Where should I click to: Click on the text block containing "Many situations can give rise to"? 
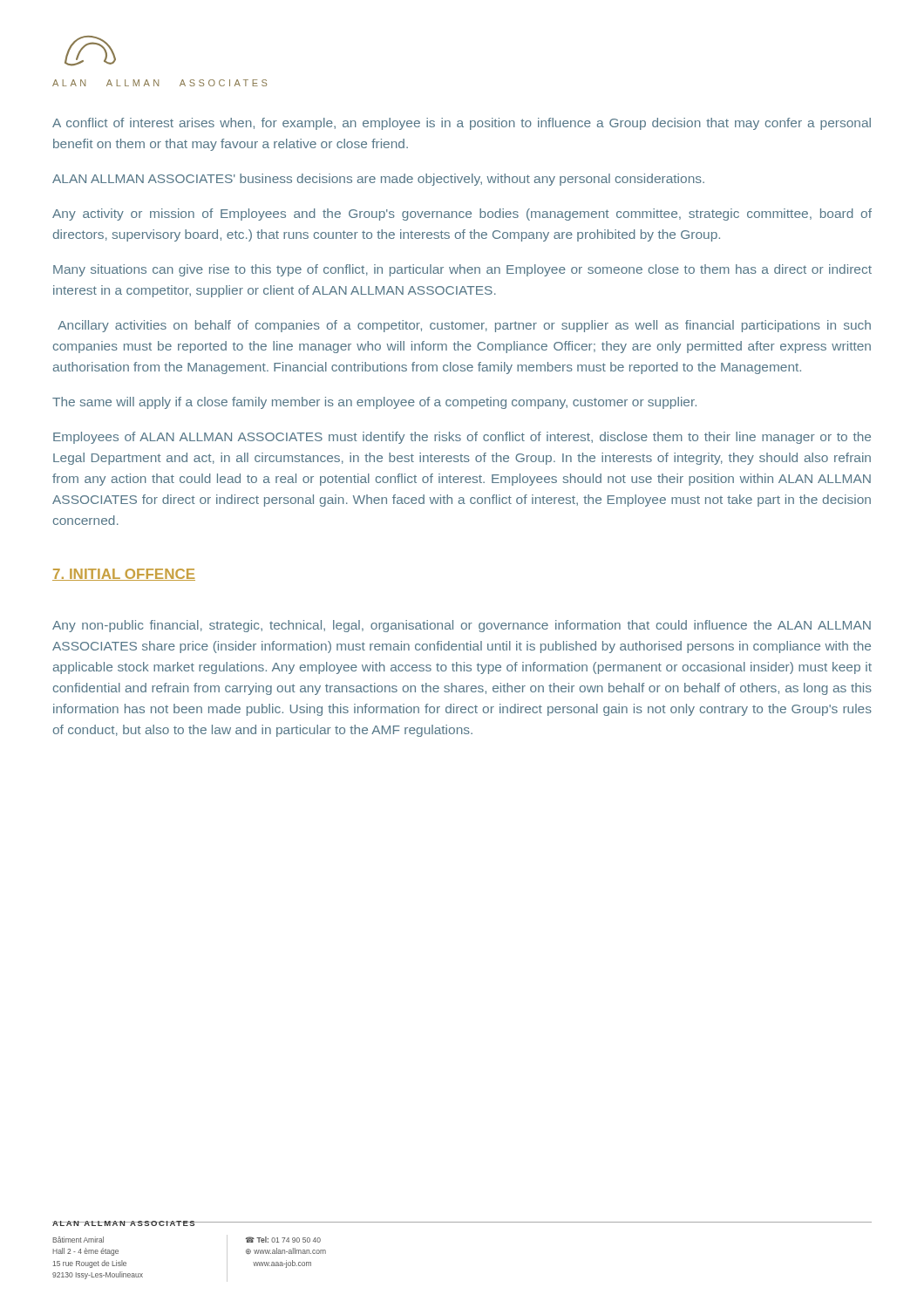coord(462,280)
